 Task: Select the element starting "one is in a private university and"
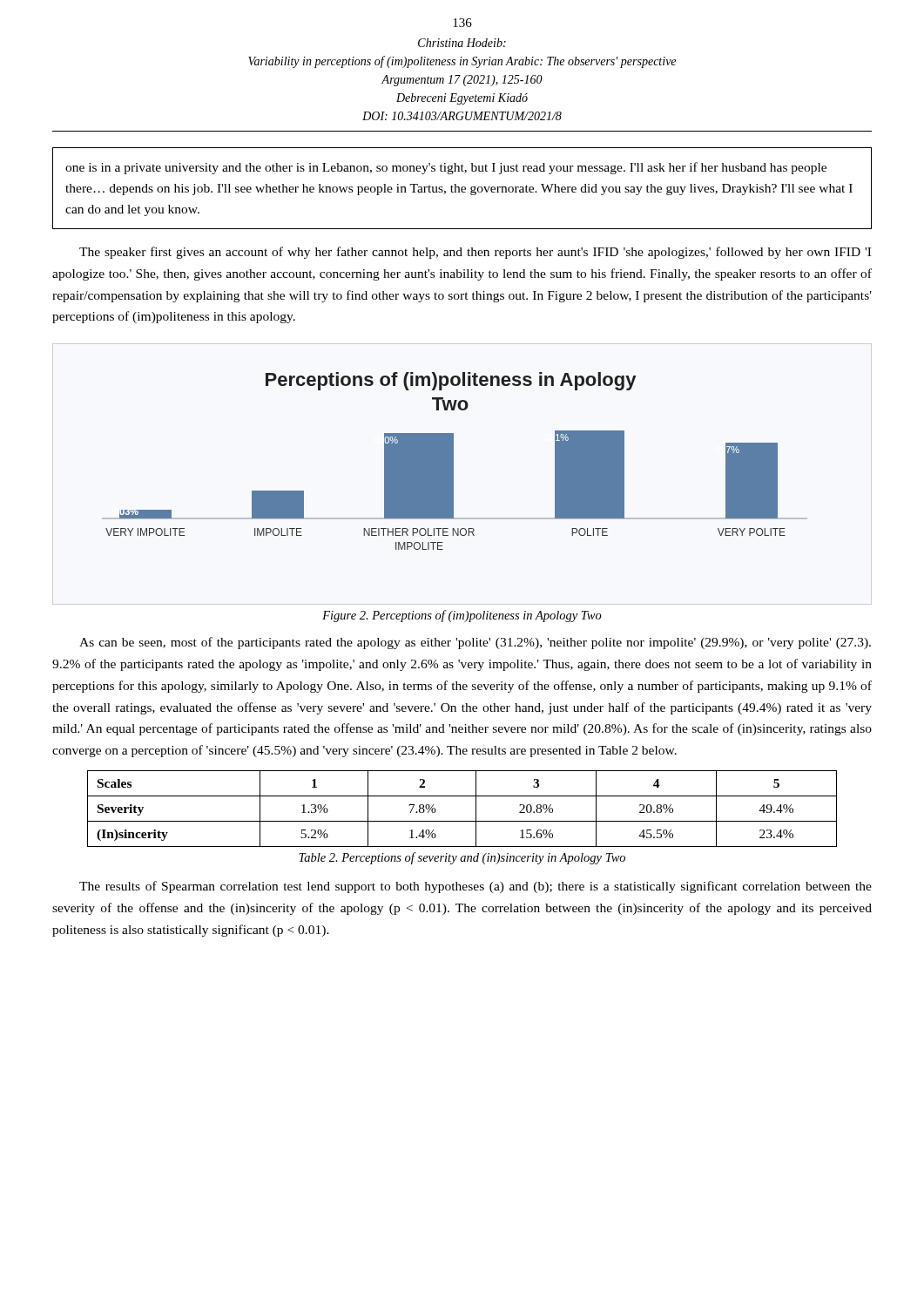tap(459, 188)
